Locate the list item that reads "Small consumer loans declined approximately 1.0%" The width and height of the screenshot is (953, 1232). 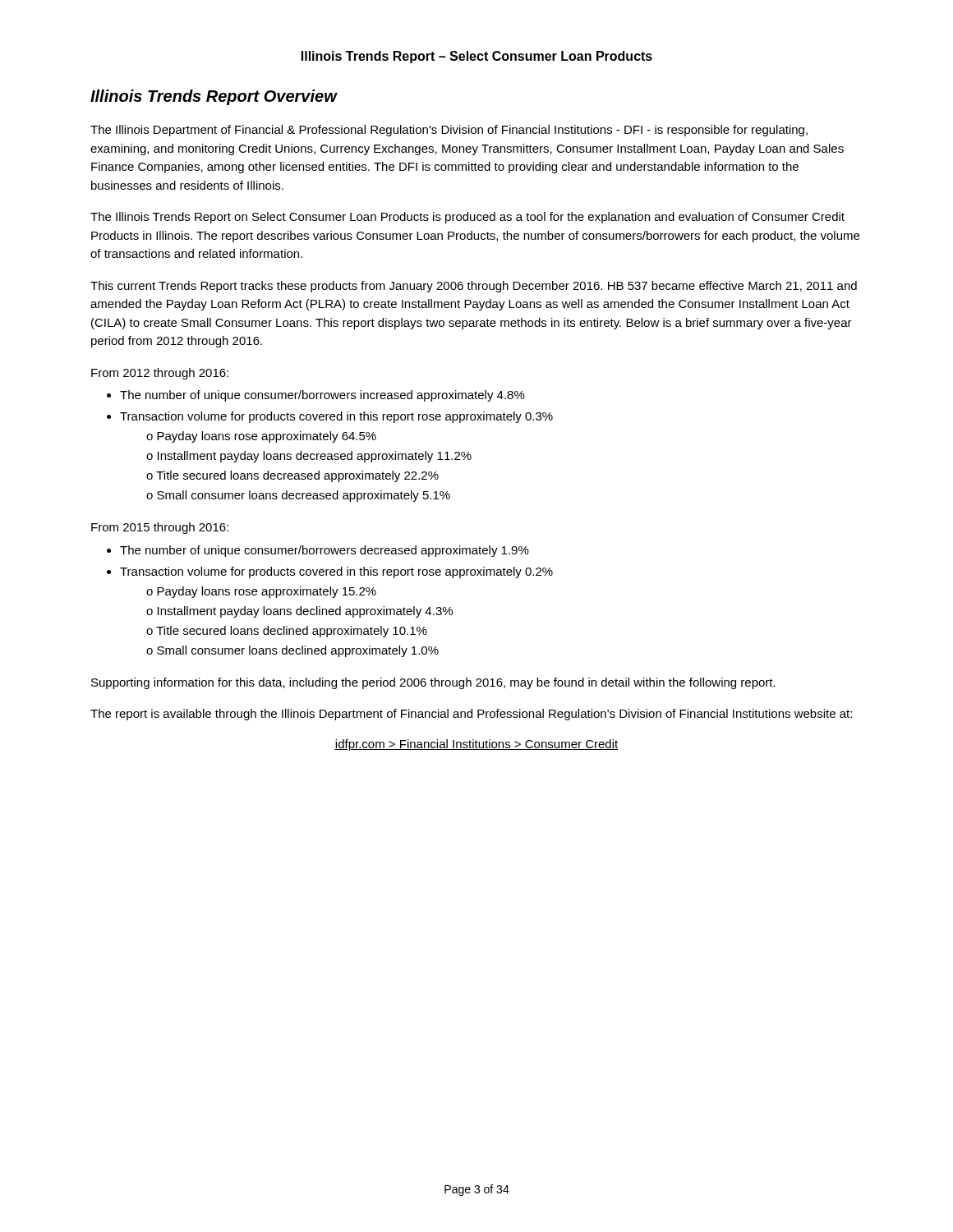298,650
